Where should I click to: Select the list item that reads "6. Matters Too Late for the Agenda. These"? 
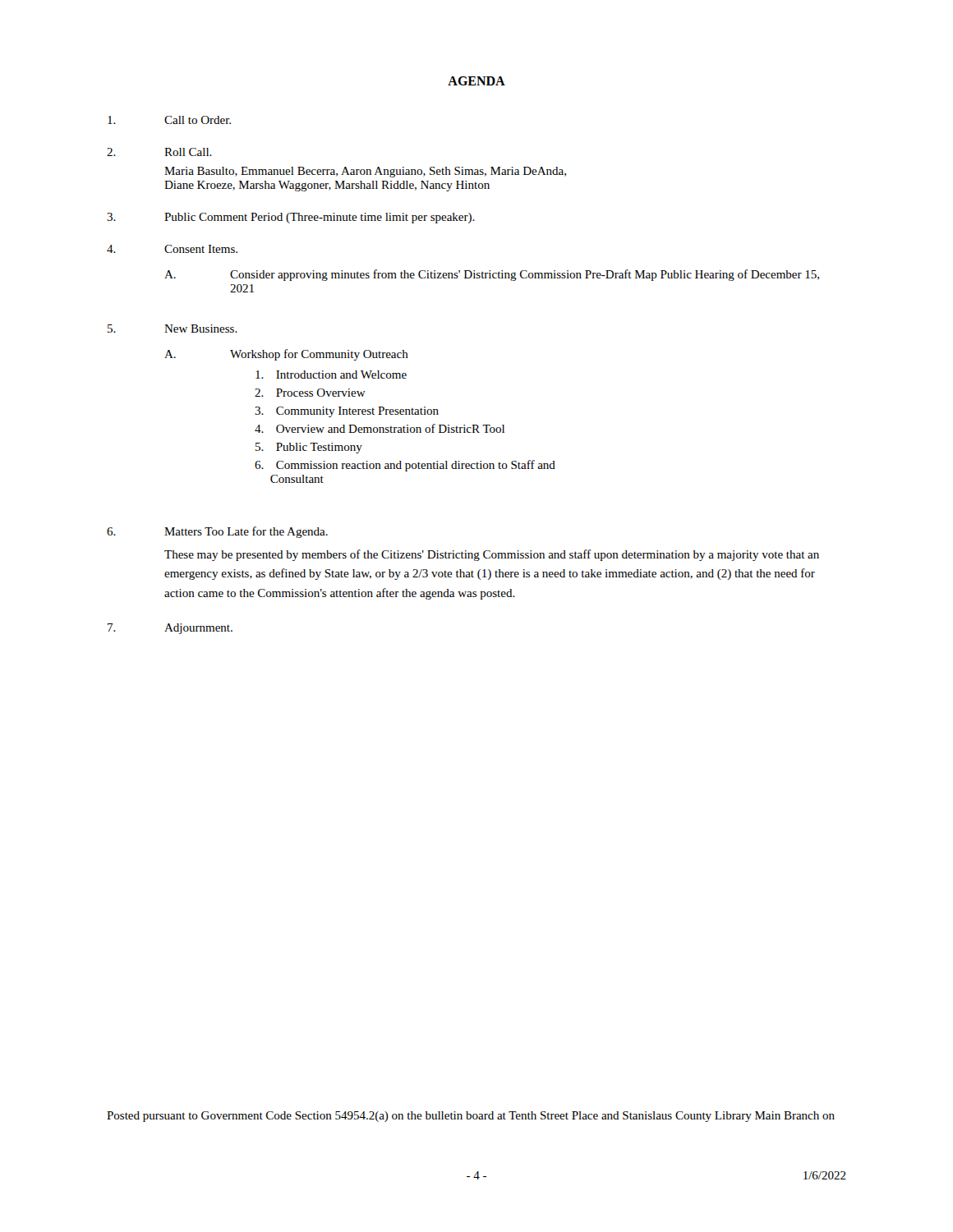click(476, 564)
